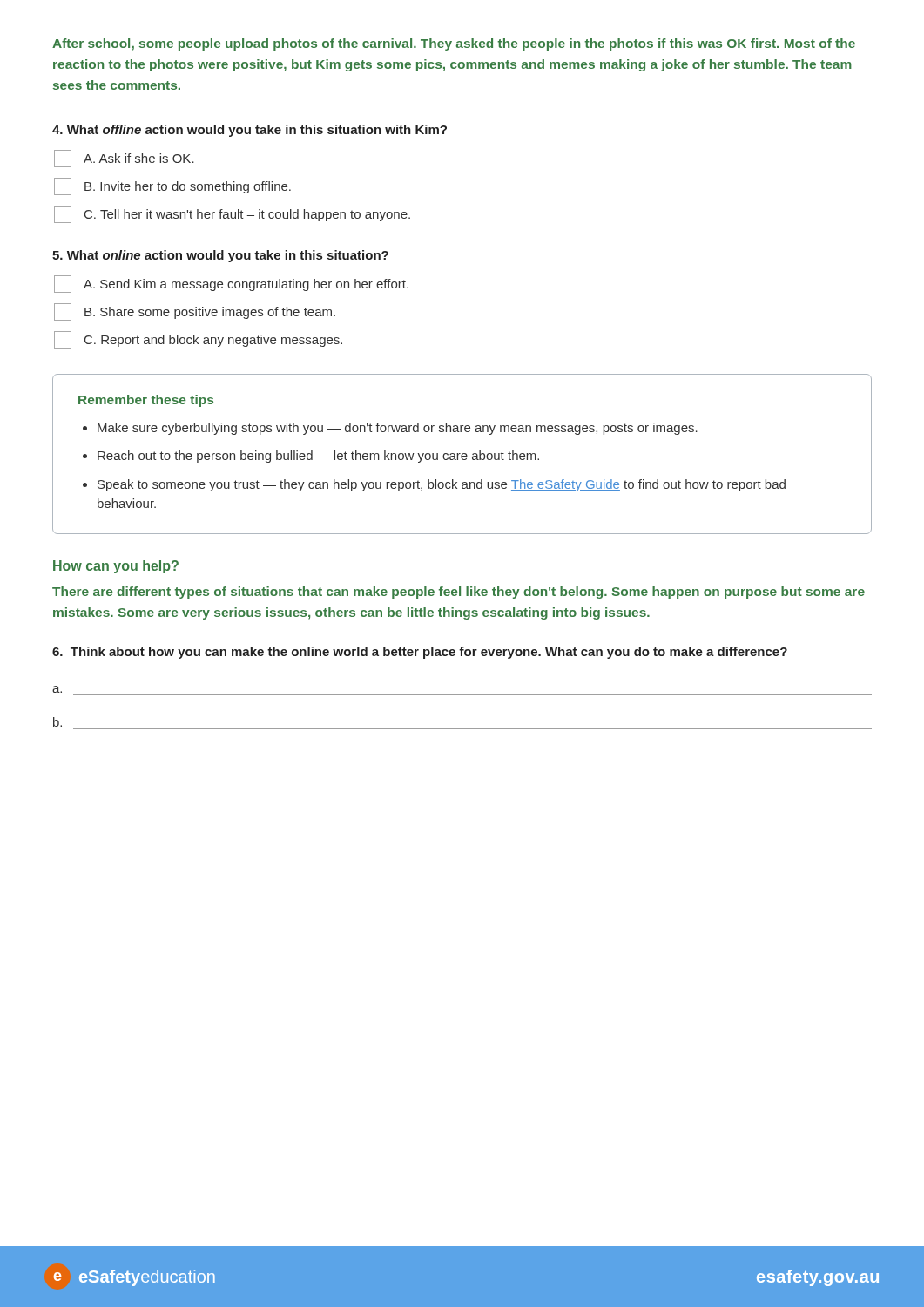Find the text block starting "A. Ask if"

click(124, 158)
